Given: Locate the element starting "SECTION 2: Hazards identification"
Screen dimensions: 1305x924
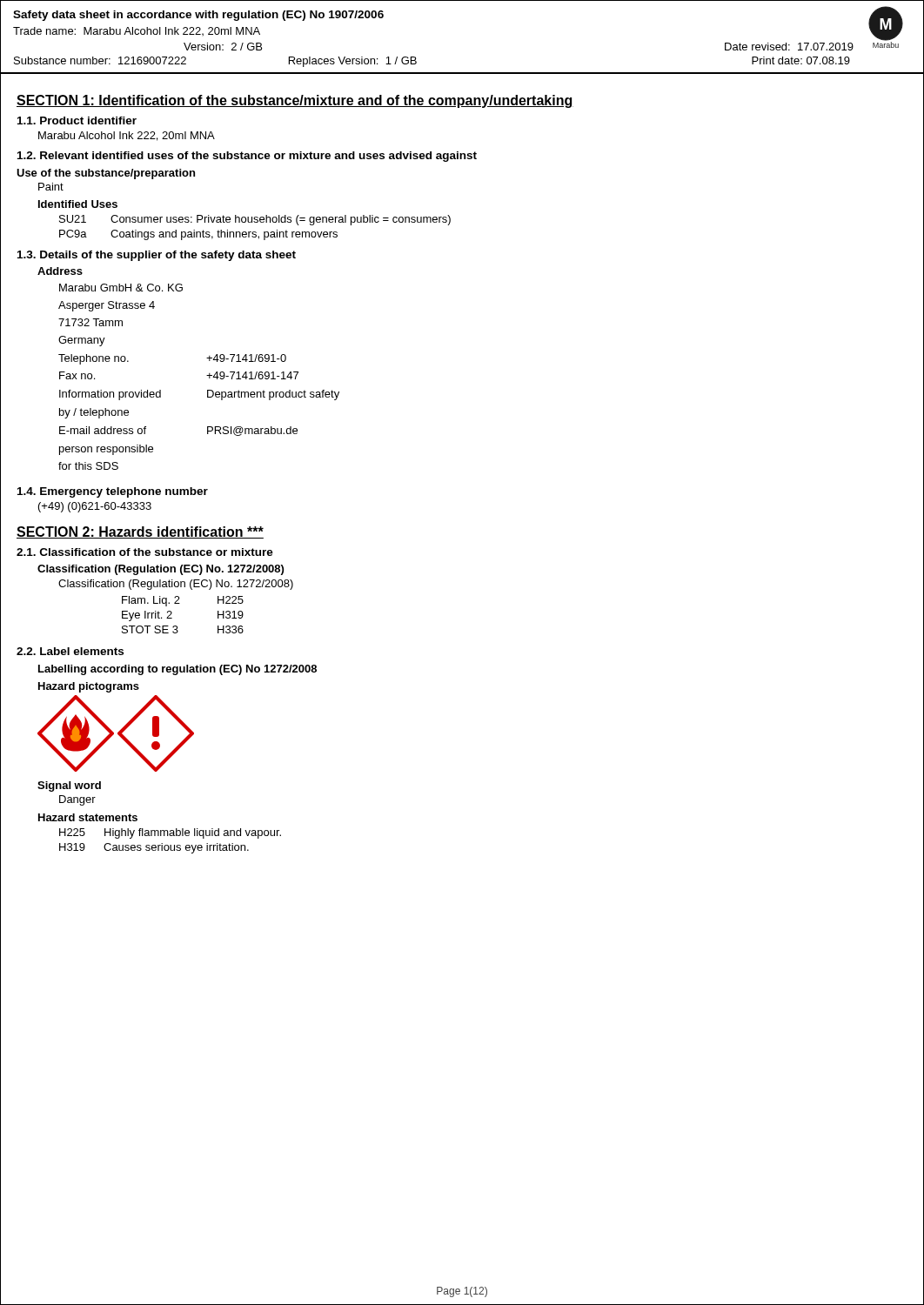Looking at the screenshot, I should [140, 532].
